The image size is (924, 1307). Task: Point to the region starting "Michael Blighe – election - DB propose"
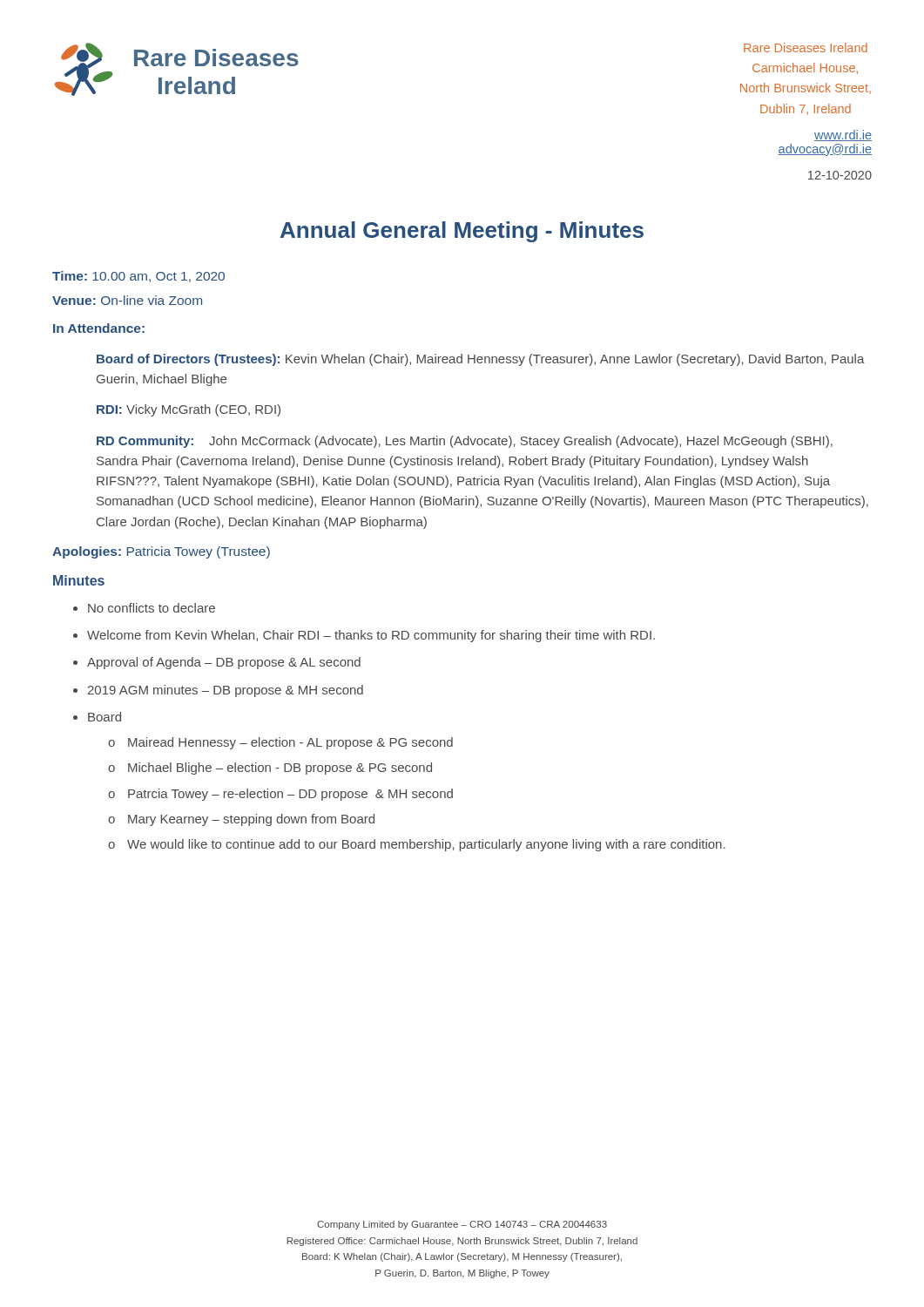270,769
